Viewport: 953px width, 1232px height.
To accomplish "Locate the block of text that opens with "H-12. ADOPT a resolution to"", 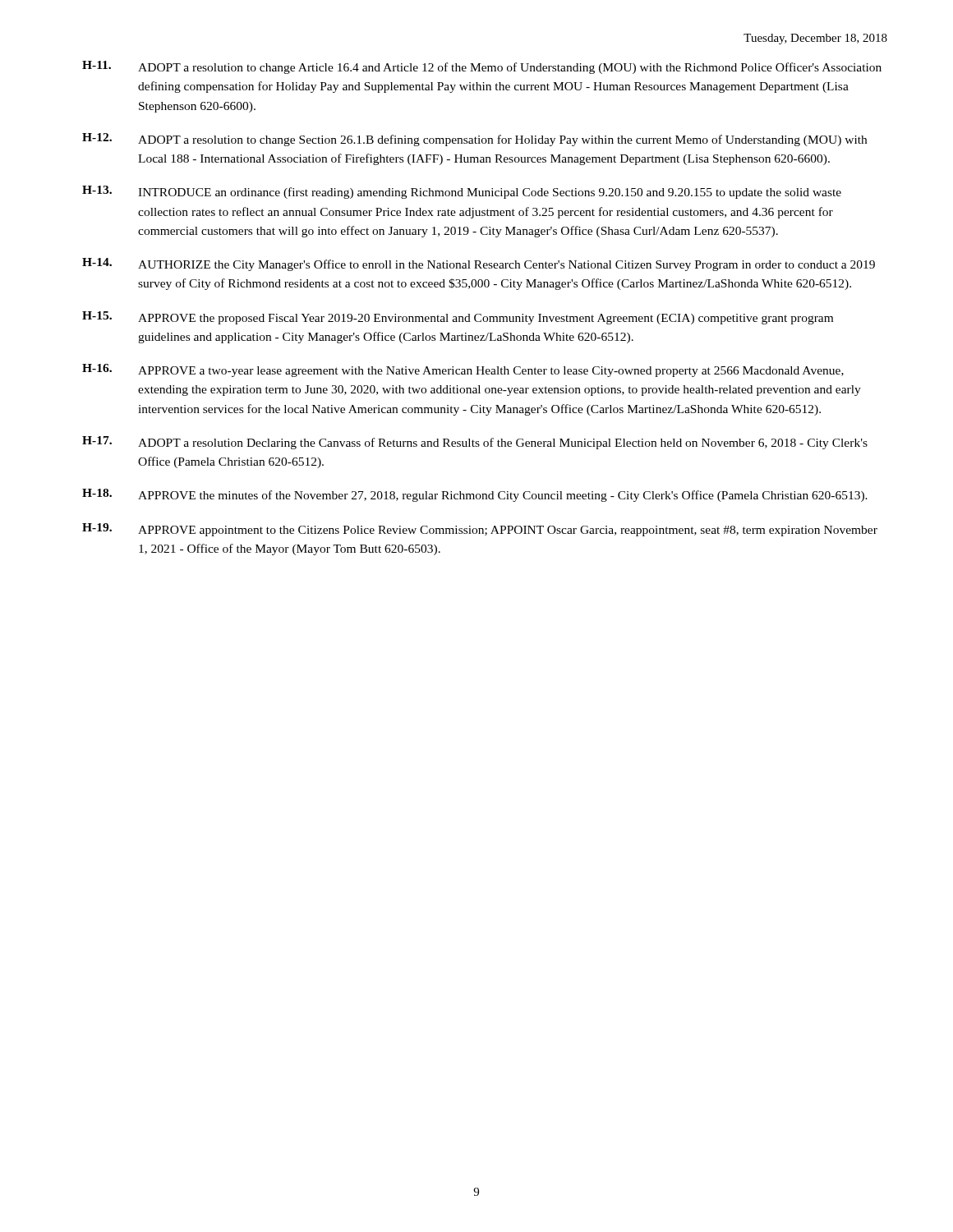I will [485, 149].
